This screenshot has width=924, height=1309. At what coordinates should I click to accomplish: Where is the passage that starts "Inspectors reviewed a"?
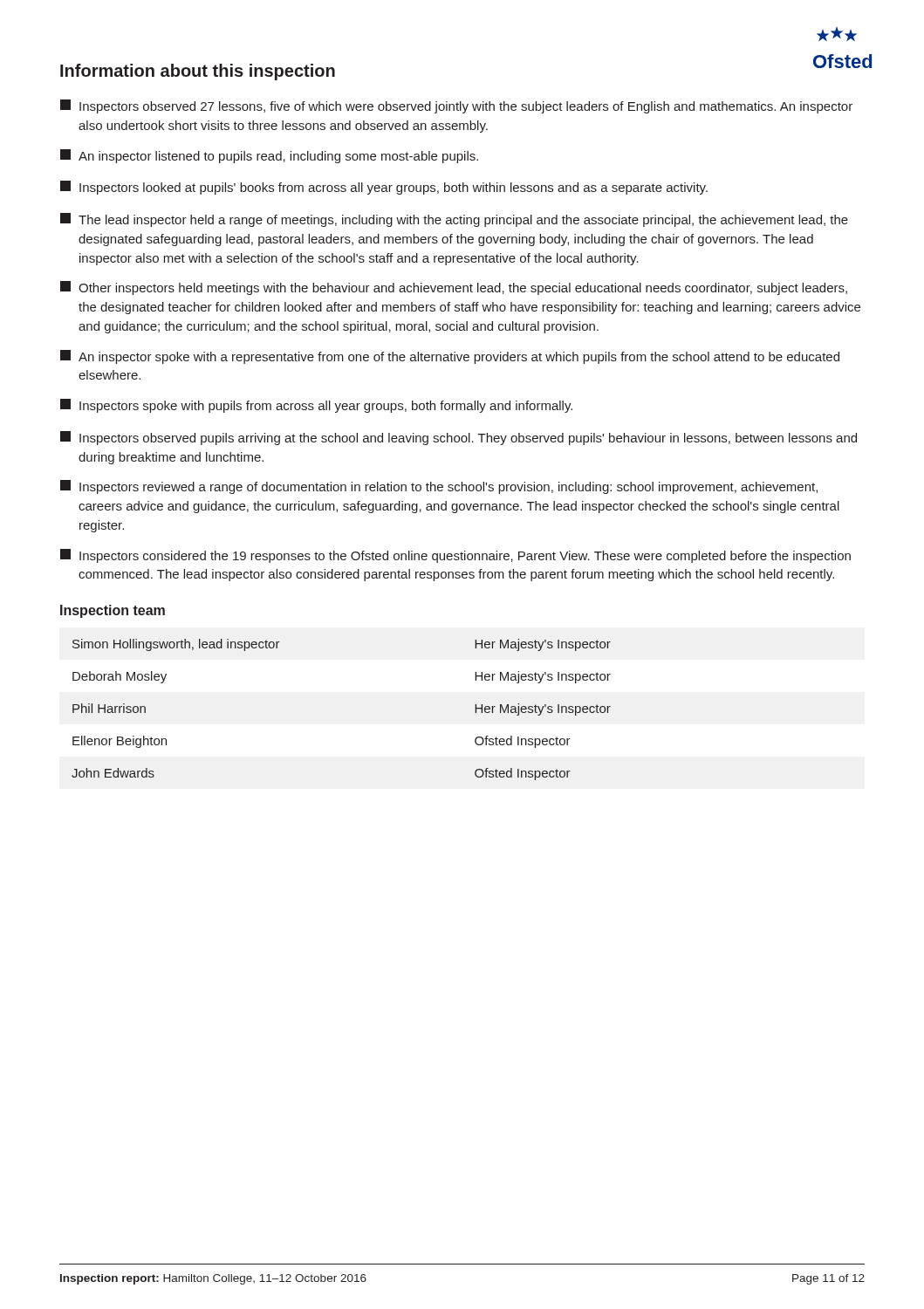click(462, 506)
